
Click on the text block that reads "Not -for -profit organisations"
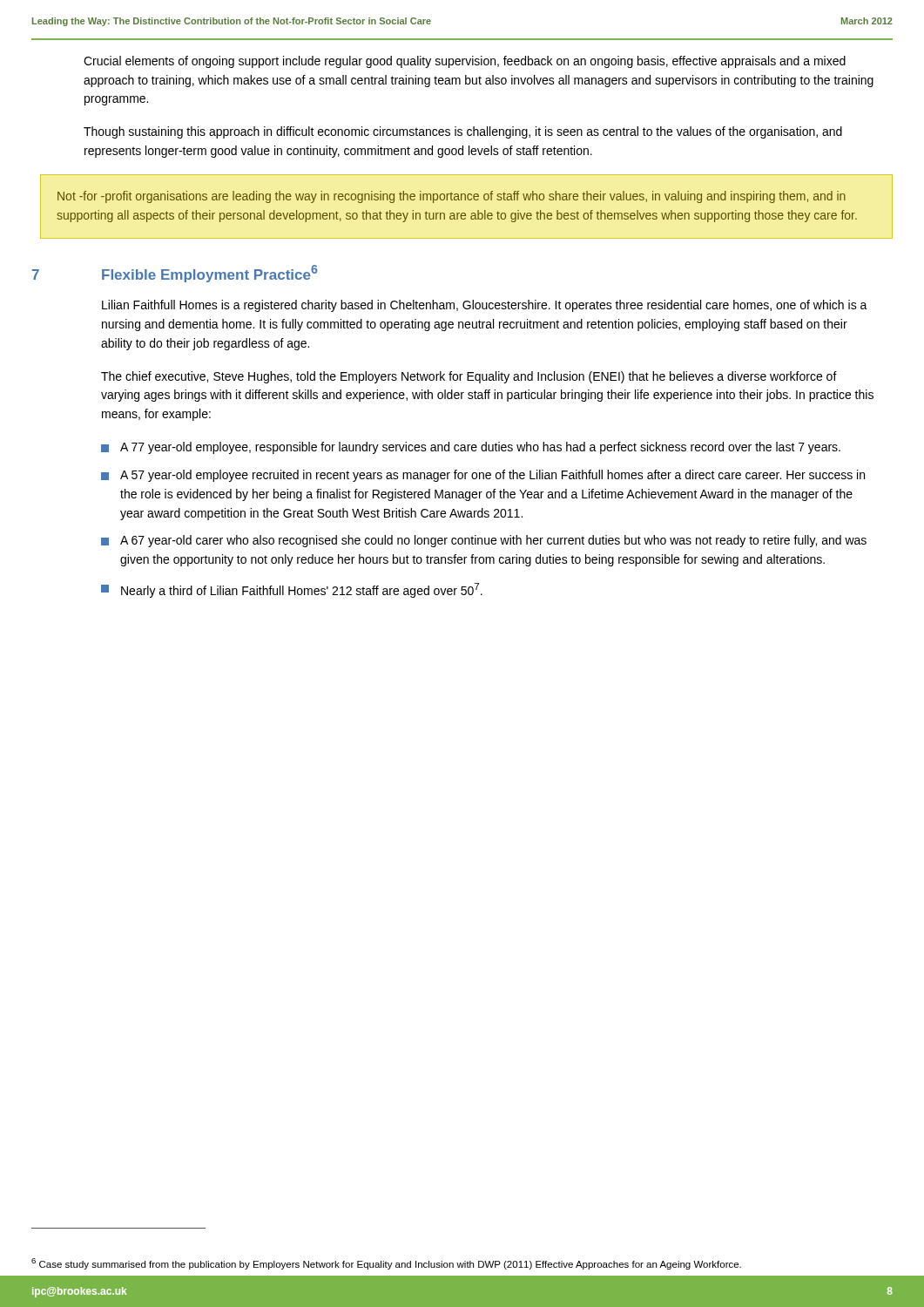(457, 206)
